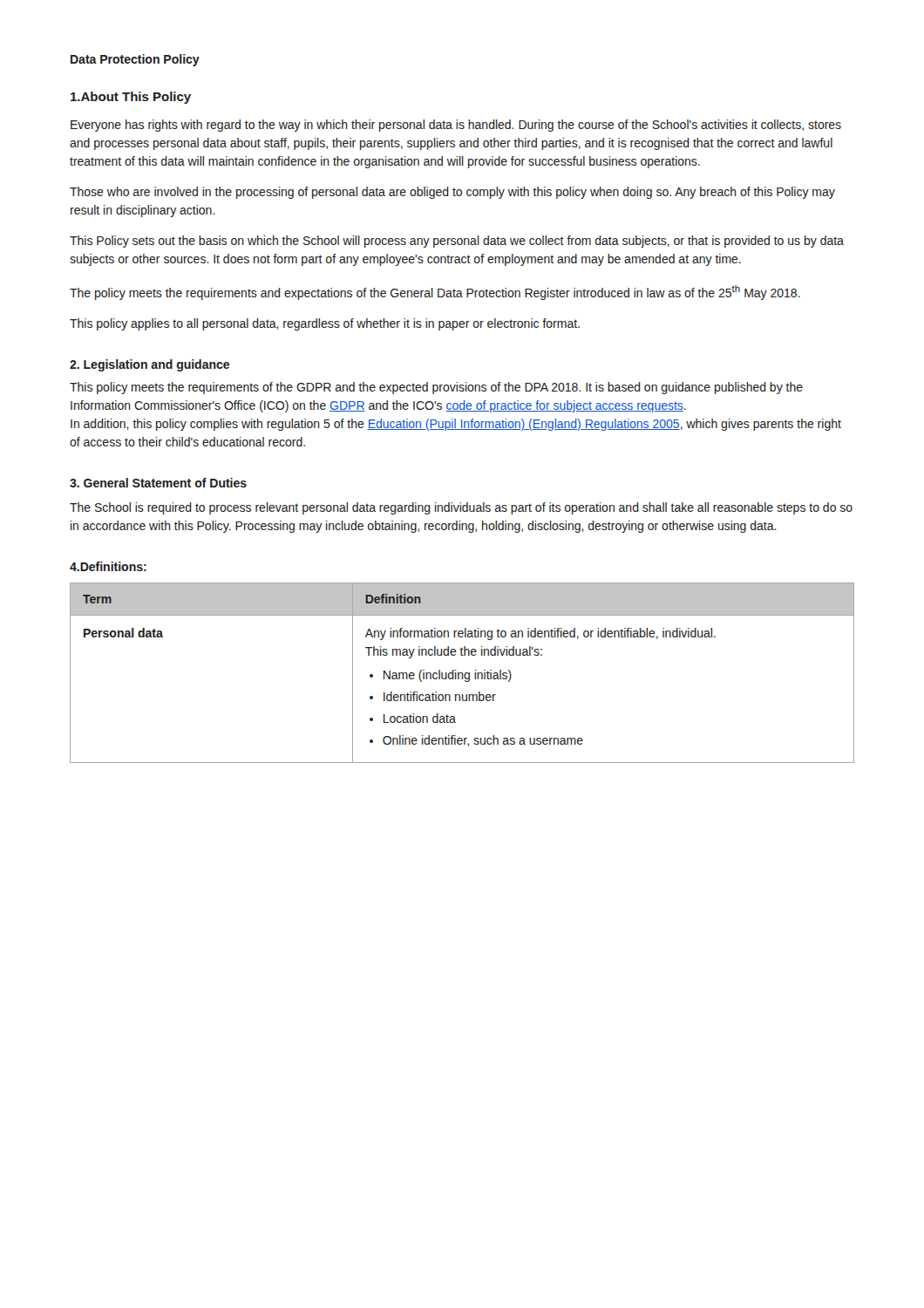Screen dimensions: 1308x924
Task: Select the text block that says "This Policy sets out the basis on which"
Action: (457, 250)
